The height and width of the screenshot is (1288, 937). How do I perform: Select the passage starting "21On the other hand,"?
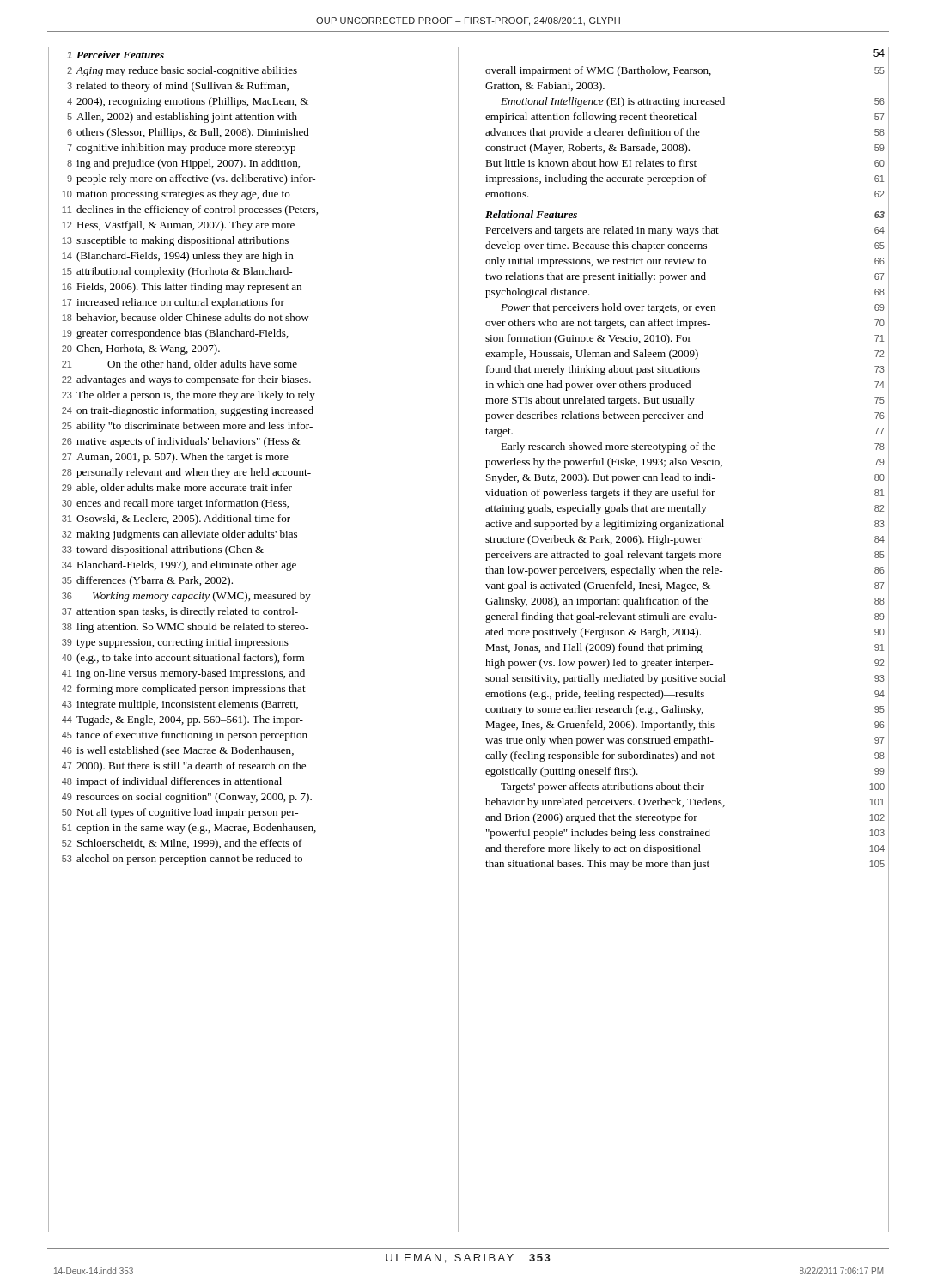244,472
